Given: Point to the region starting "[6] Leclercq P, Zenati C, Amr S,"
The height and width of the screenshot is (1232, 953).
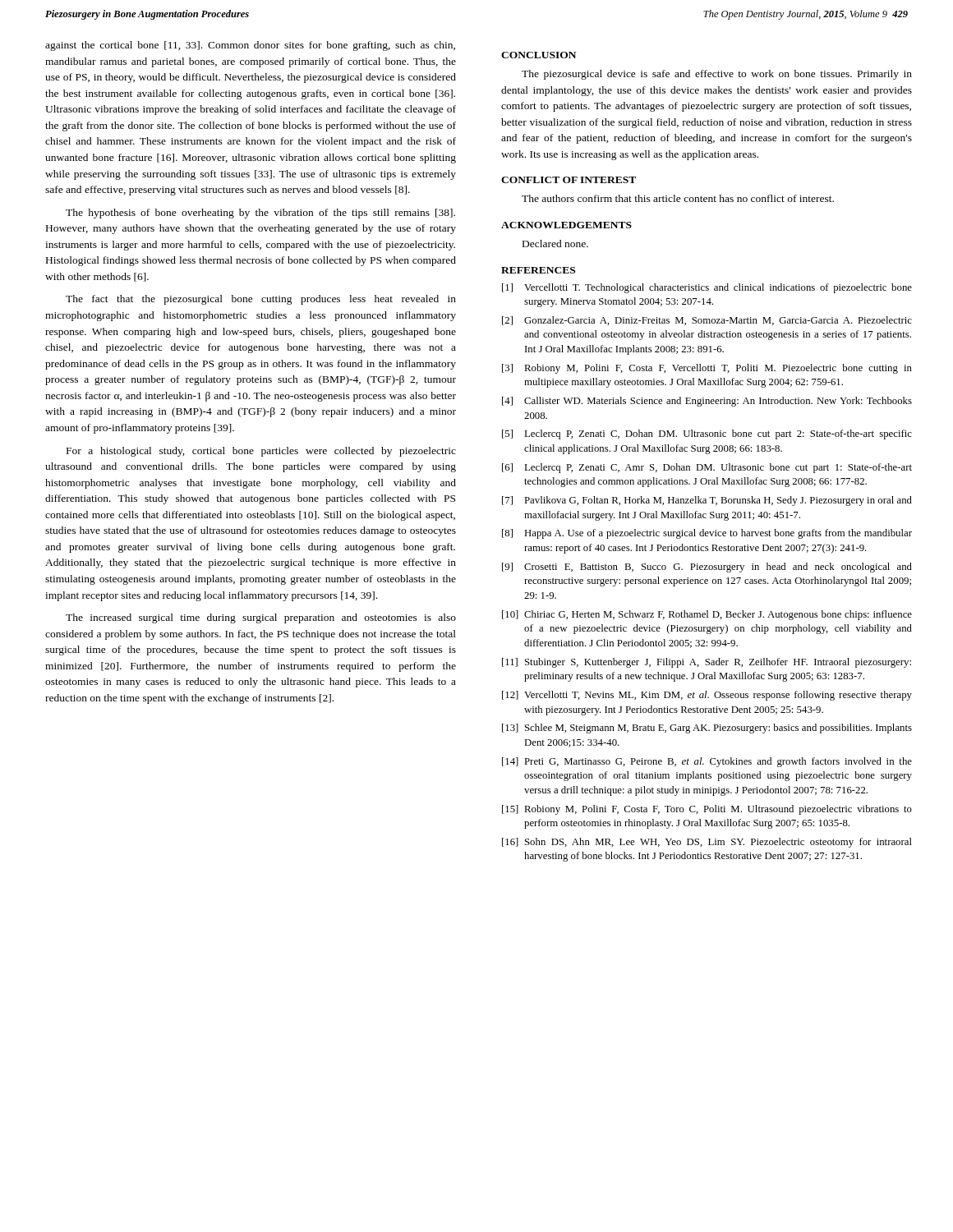Looking at the screenshot, I should tap(707, 475).
